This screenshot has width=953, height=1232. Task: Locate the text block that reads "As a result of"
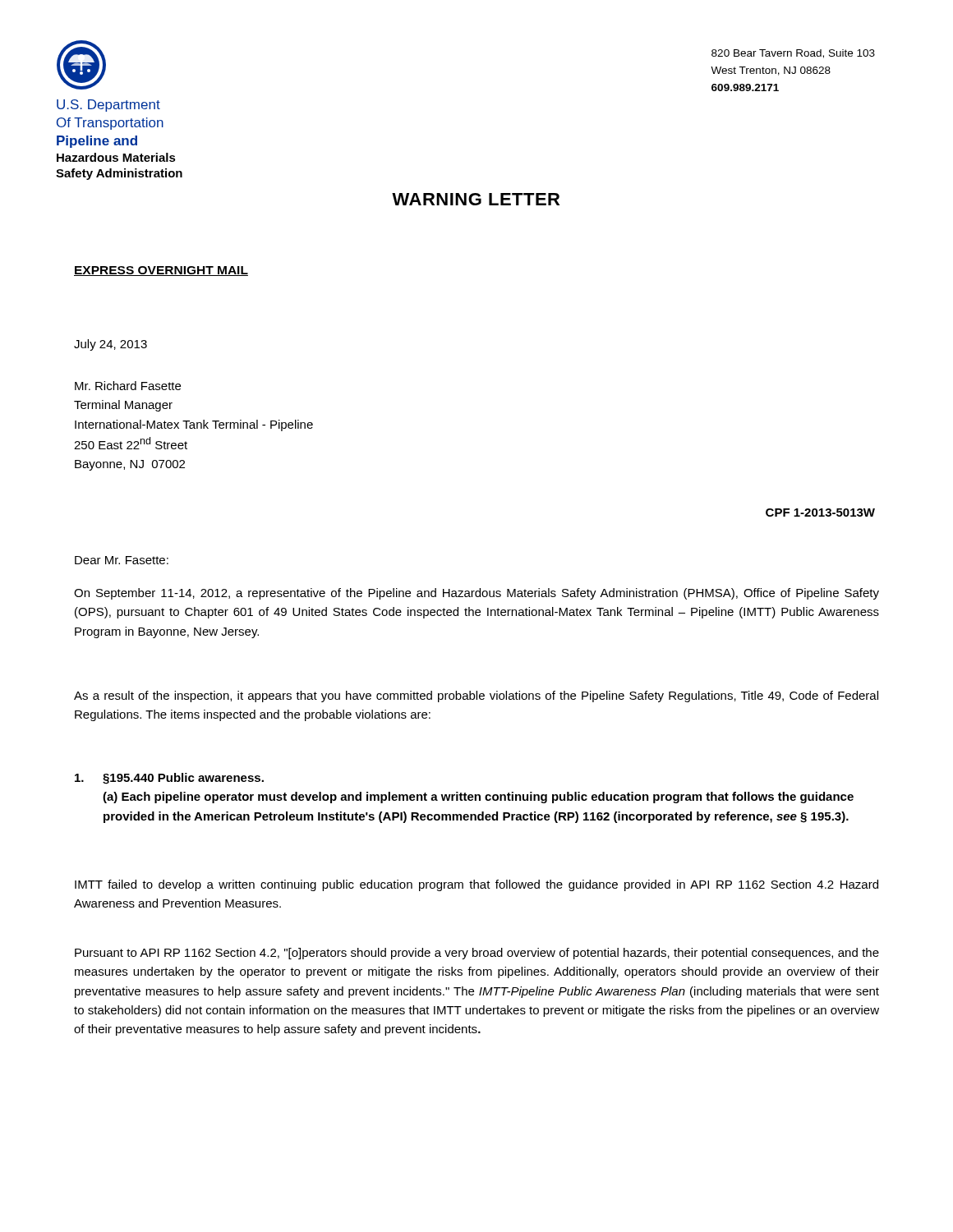pos(476,705)
